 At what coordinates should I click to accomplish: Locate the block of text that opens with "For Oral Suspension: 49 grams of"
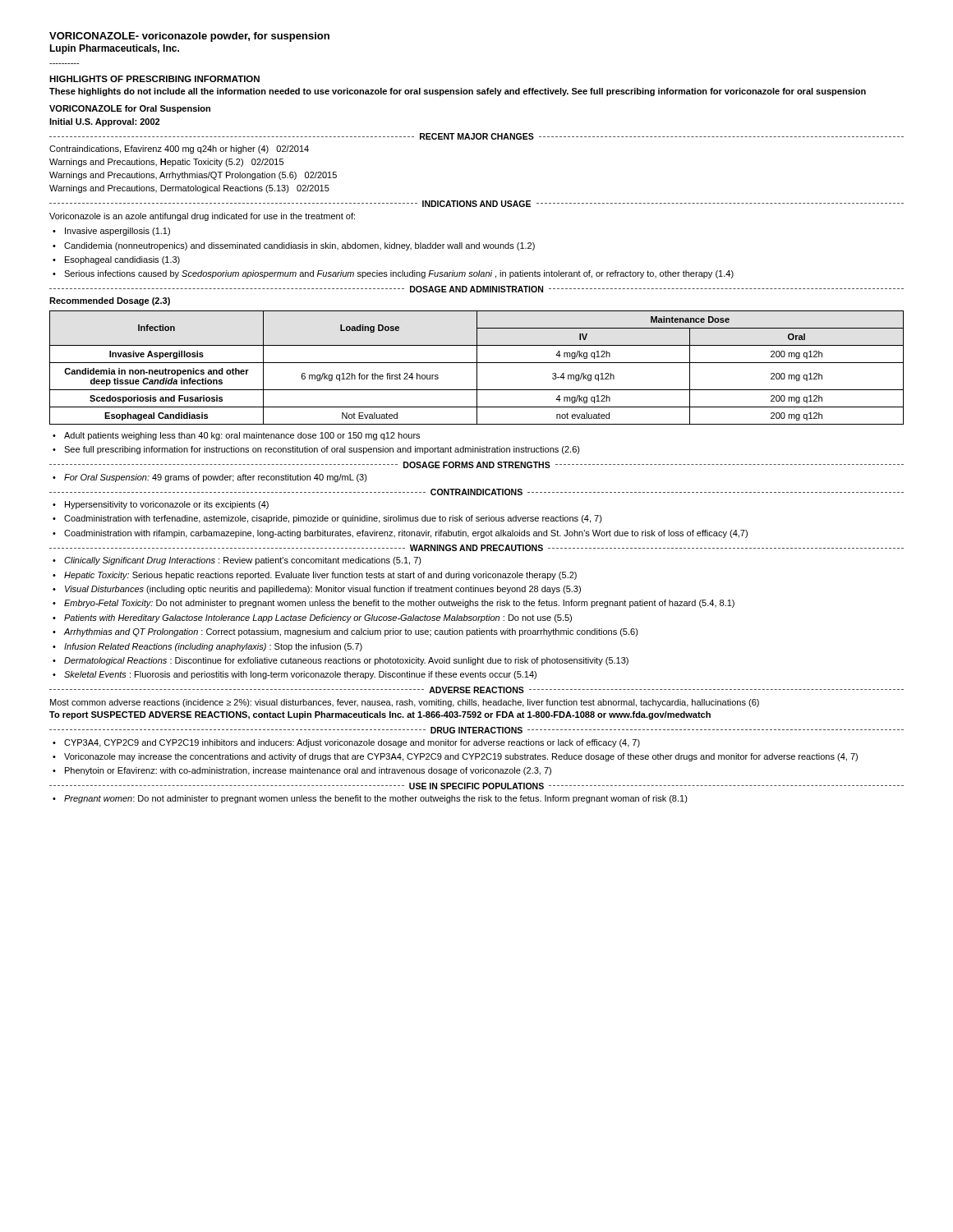pos(476,477)
